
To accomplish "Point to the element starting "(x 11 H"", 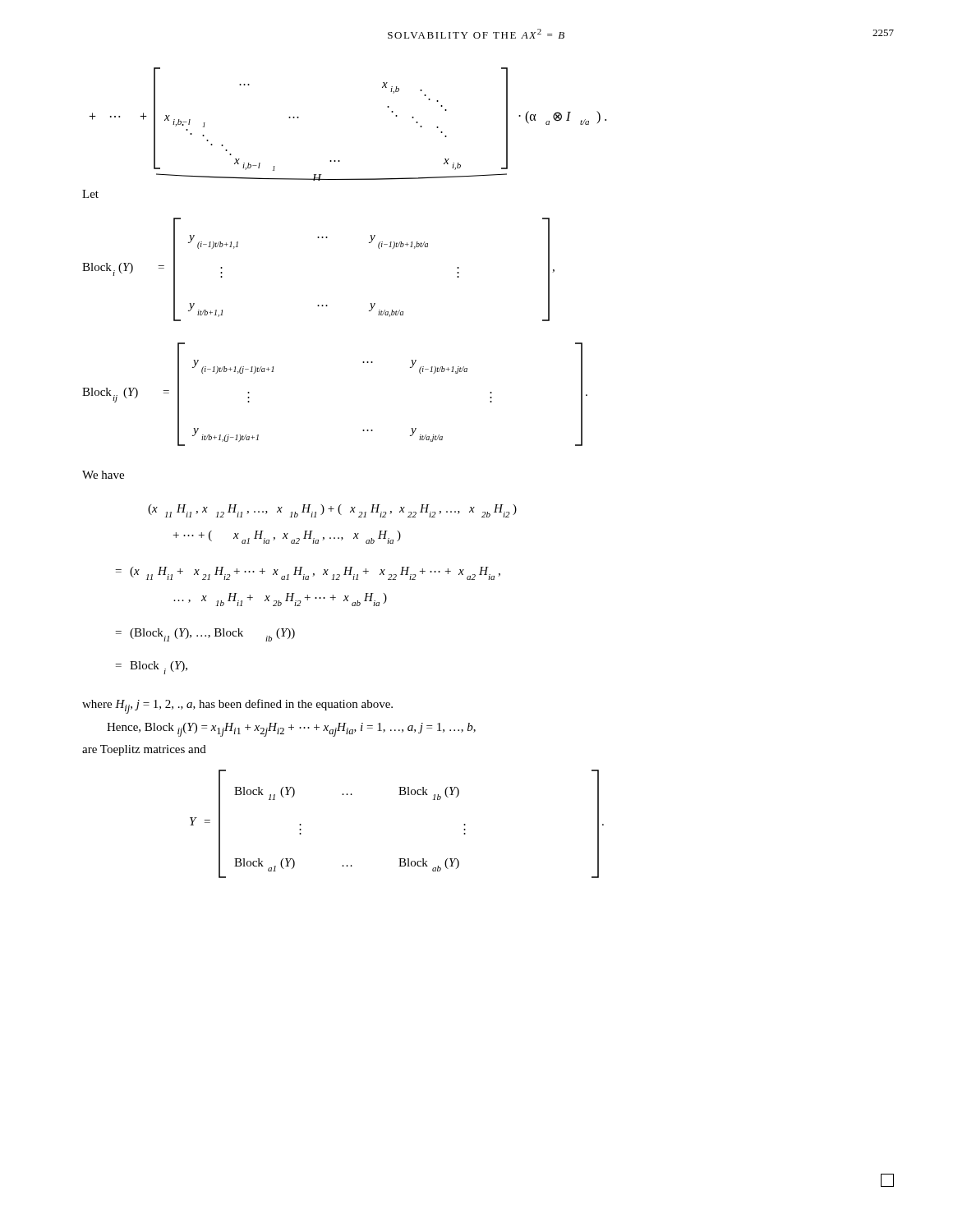I will 332,511.
